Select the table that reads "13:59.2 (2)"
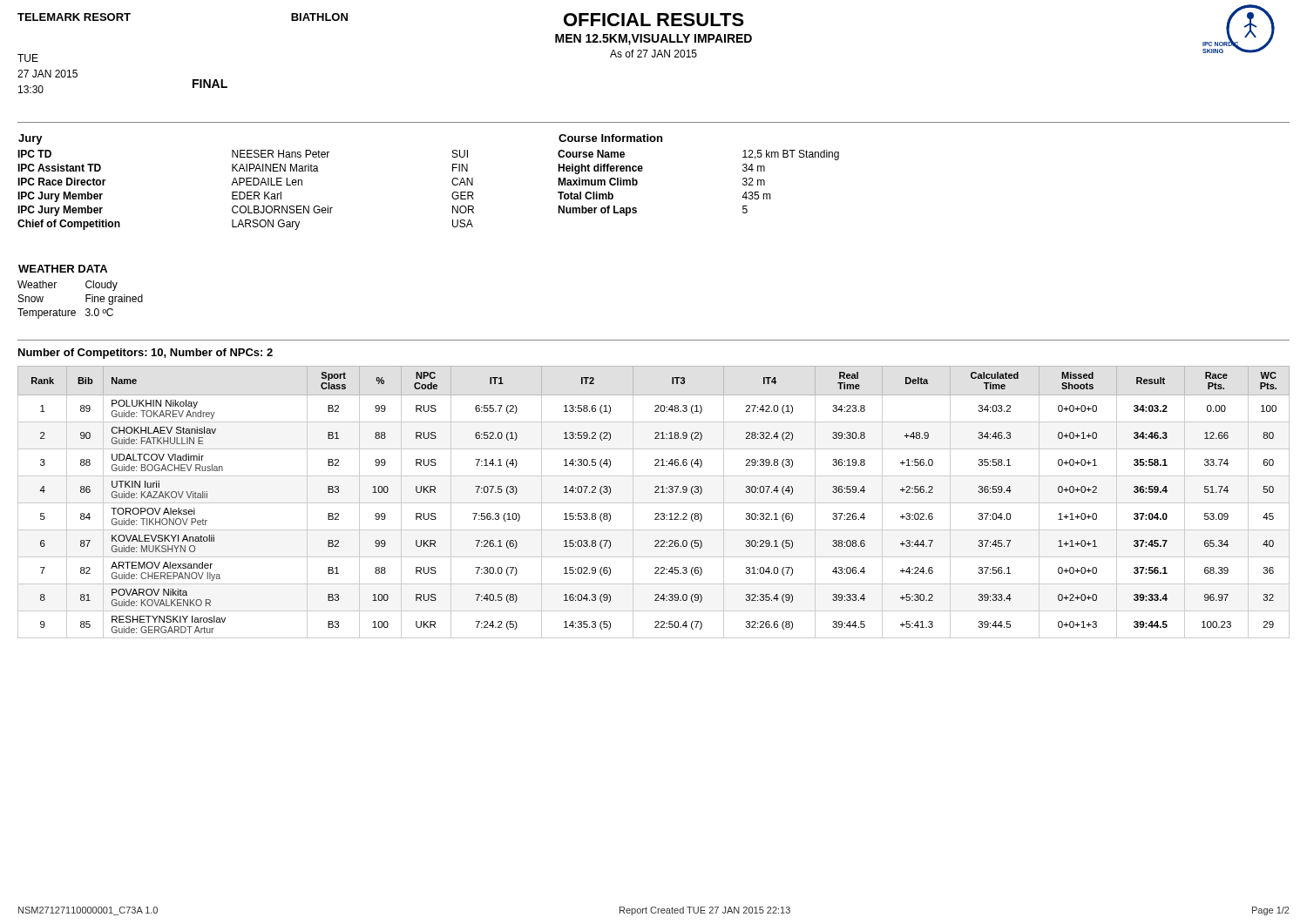 (x=654, y=502)
